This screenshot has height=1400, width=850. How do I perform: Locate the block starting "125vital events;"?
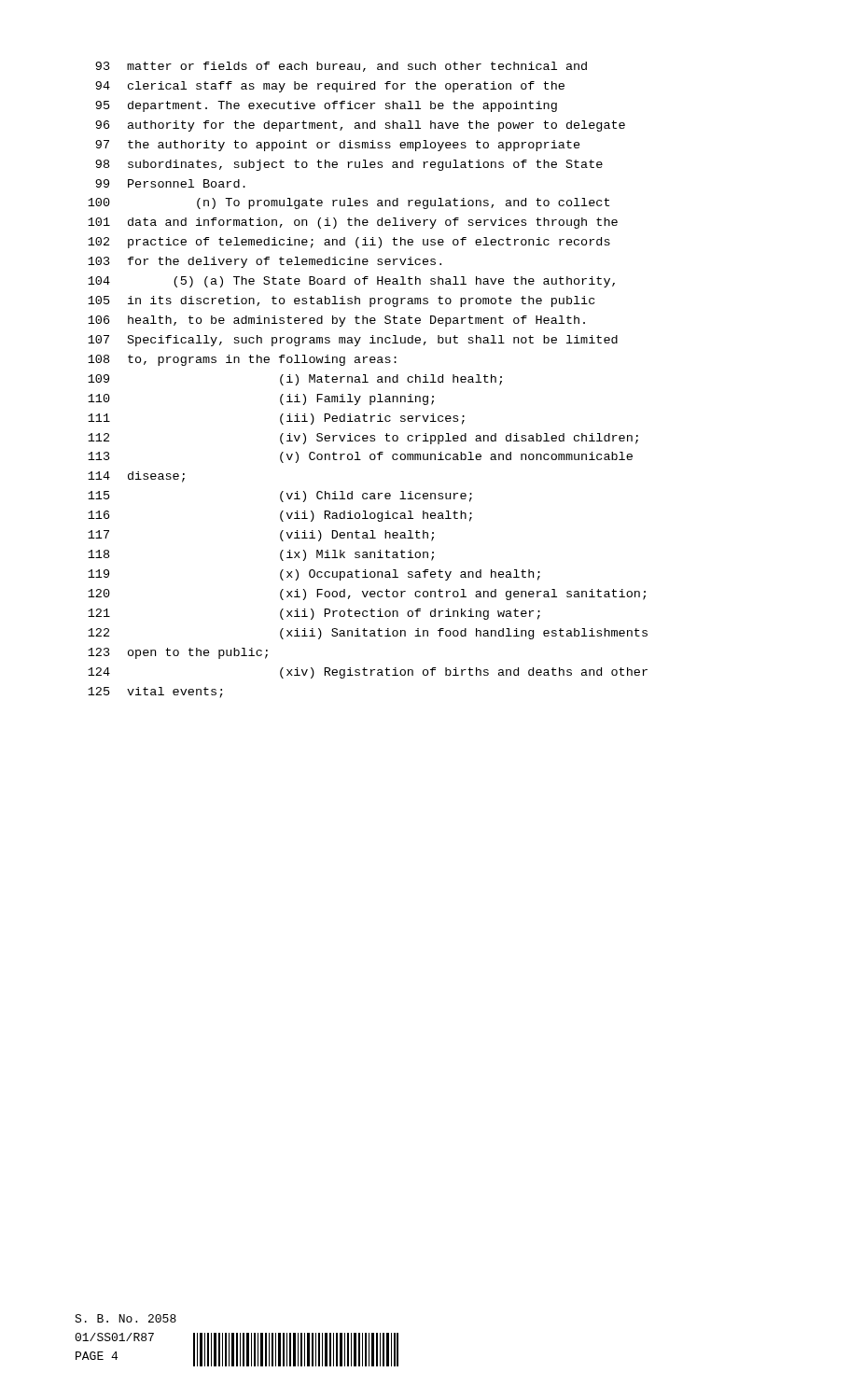[x=155, y=693]
